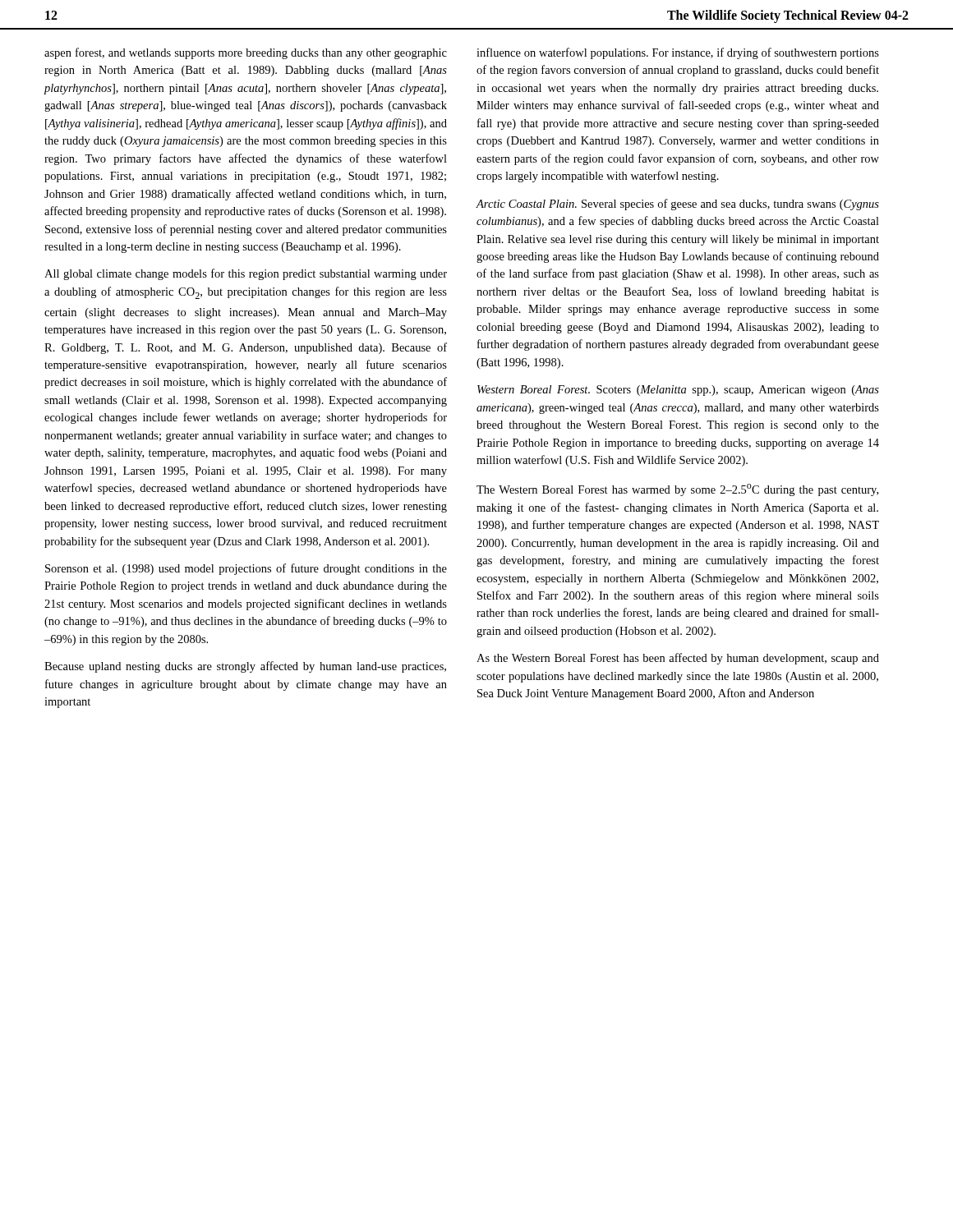
Task: Find the passage starting "Western Boreal Forest. Scoters (Melanitta spp.), scaup,"
Action: pyautogui.click(x=678, y=425)
